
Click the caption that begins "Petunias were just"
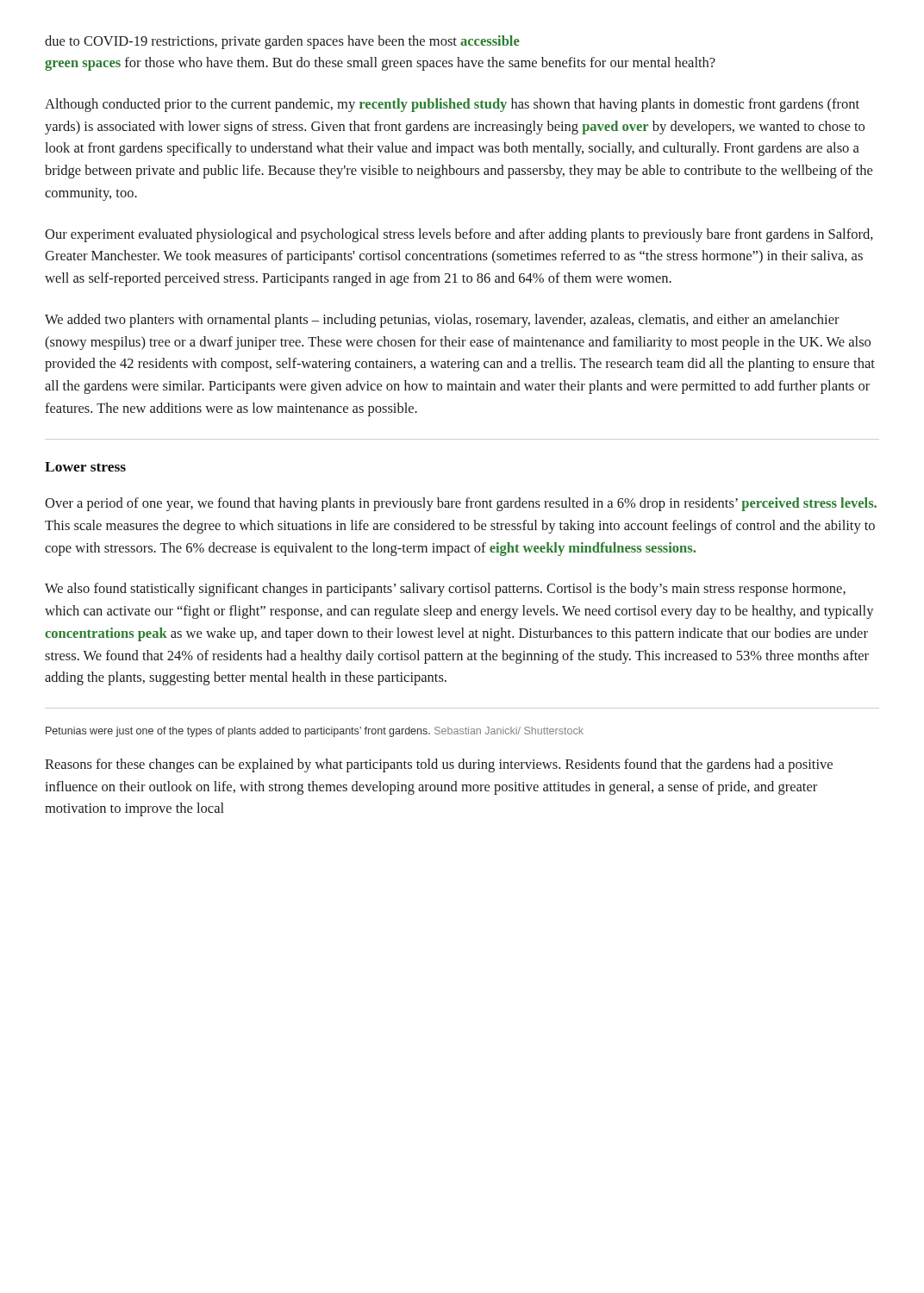[462, 732]
